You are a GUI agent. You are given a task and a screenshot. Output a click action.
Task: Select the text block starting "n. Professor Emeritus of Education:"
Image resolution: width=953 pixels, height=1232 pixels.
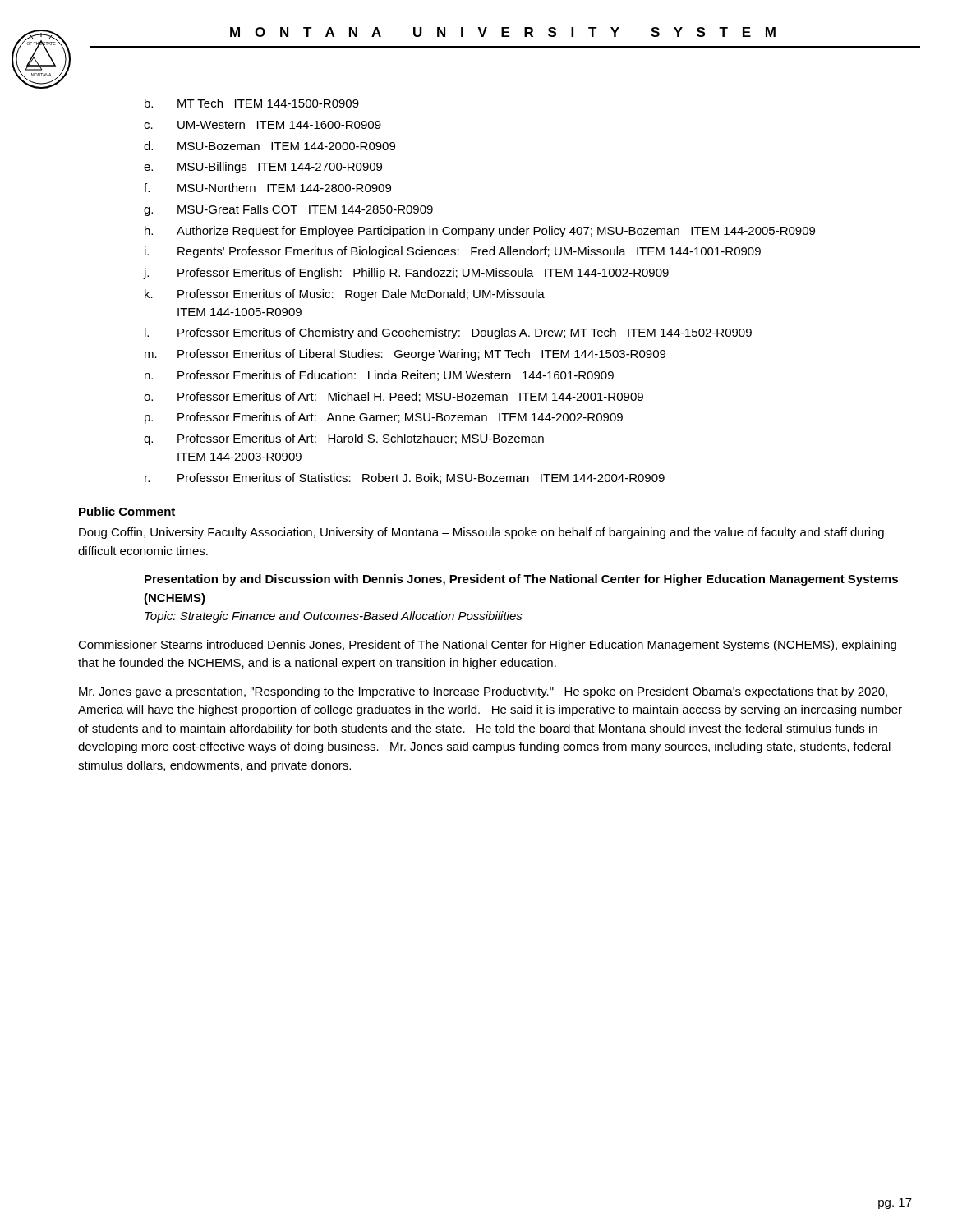pos(526,375)
